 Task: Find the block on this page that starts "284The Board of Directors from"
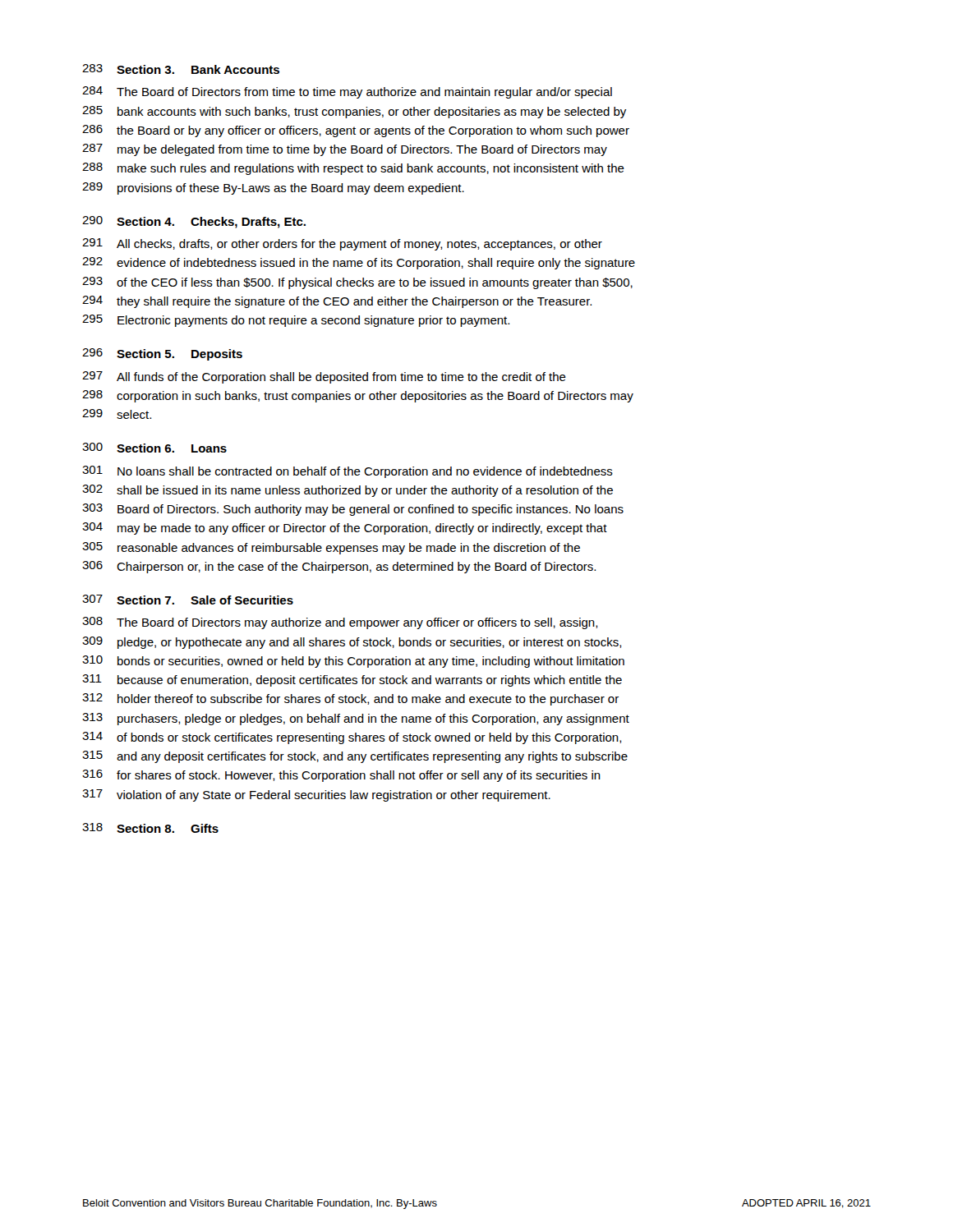(x=476, y=140)
